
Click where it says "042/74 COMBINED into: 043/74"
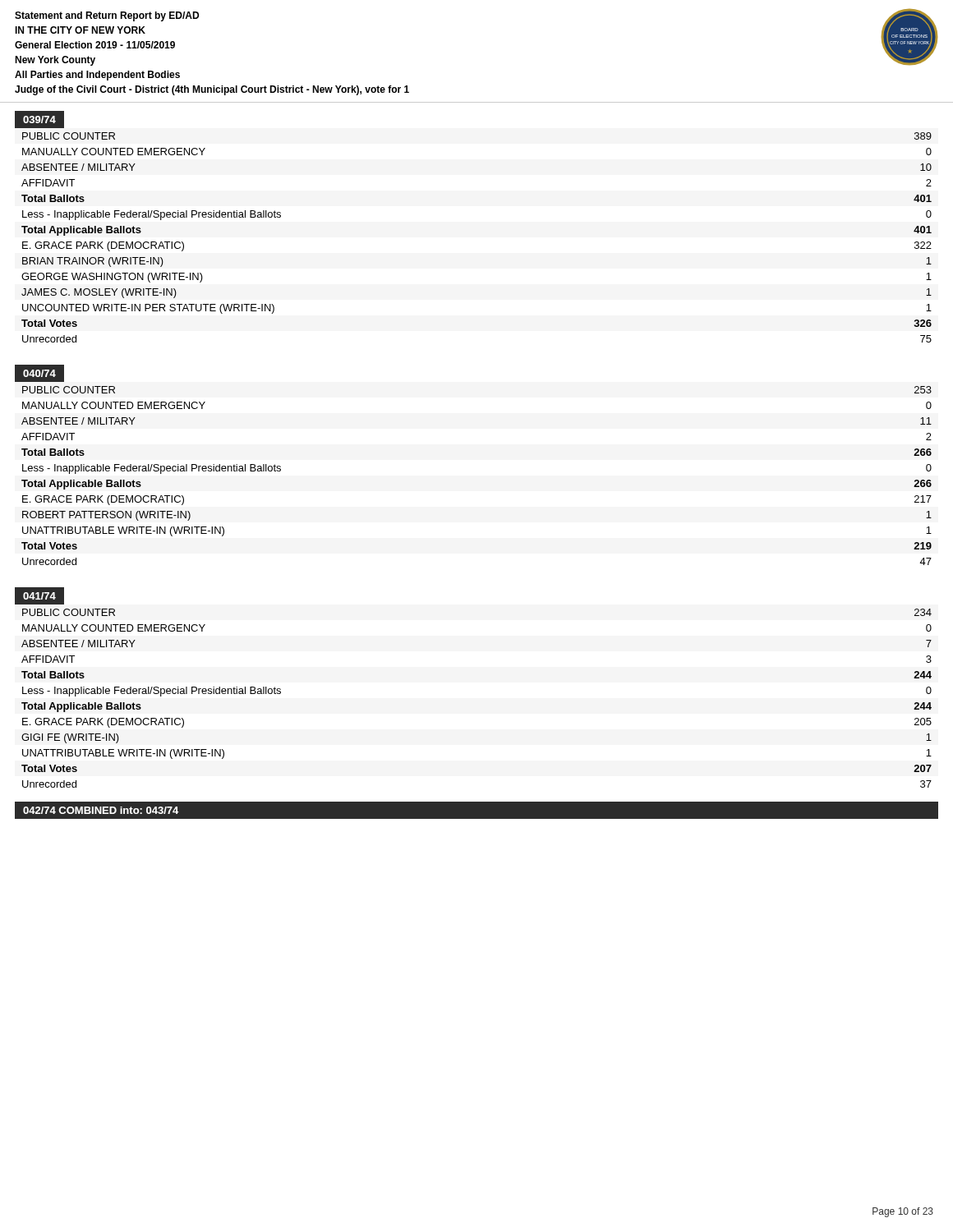(x=101, y=810)
